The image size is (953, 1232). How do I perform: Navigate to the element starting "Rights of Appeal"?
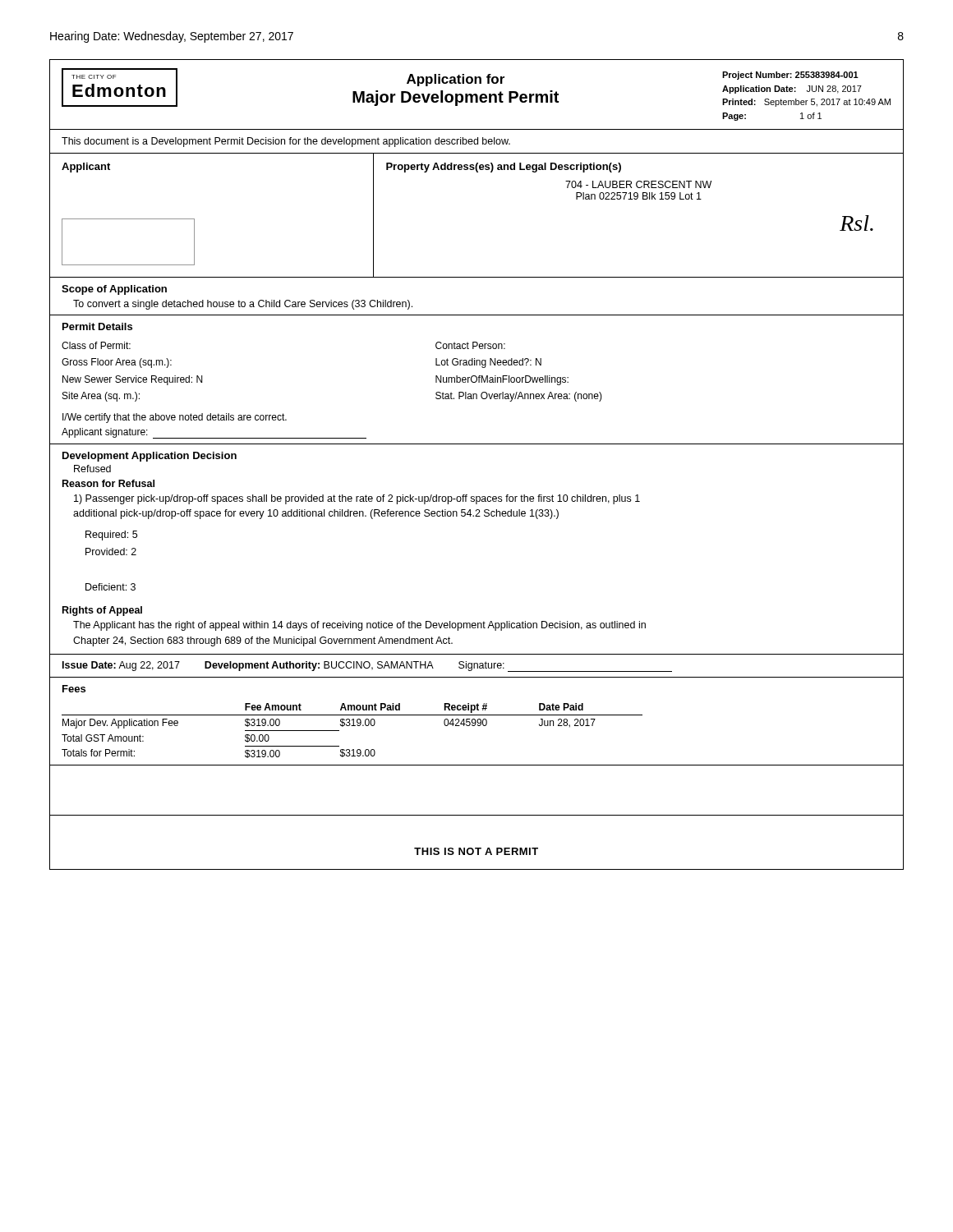click(102, 610)
